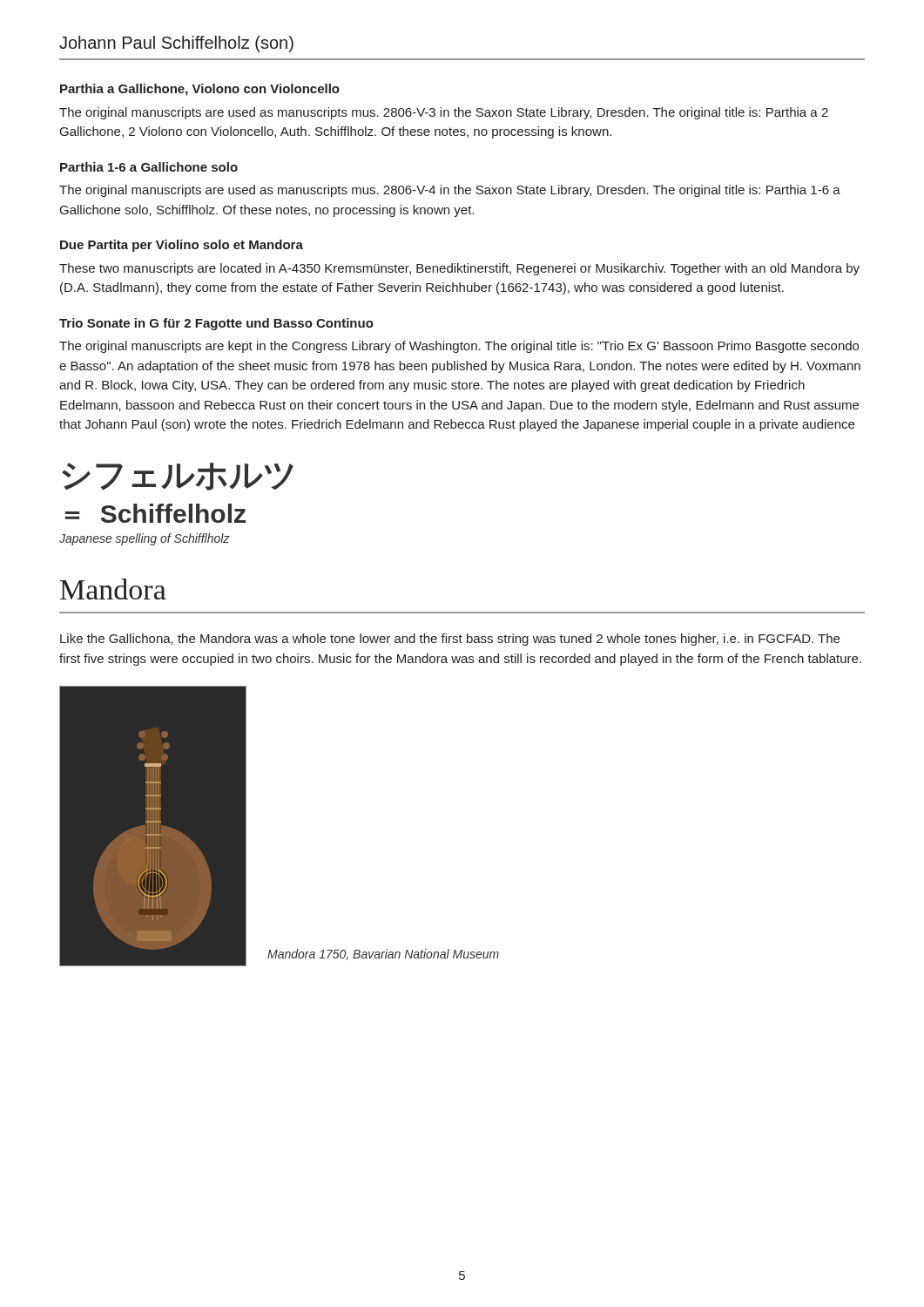The image size is (924, 1307).
Task: Click on the text block that reads "These two manuscripts are located in"
Action: [x=462, y=278]
